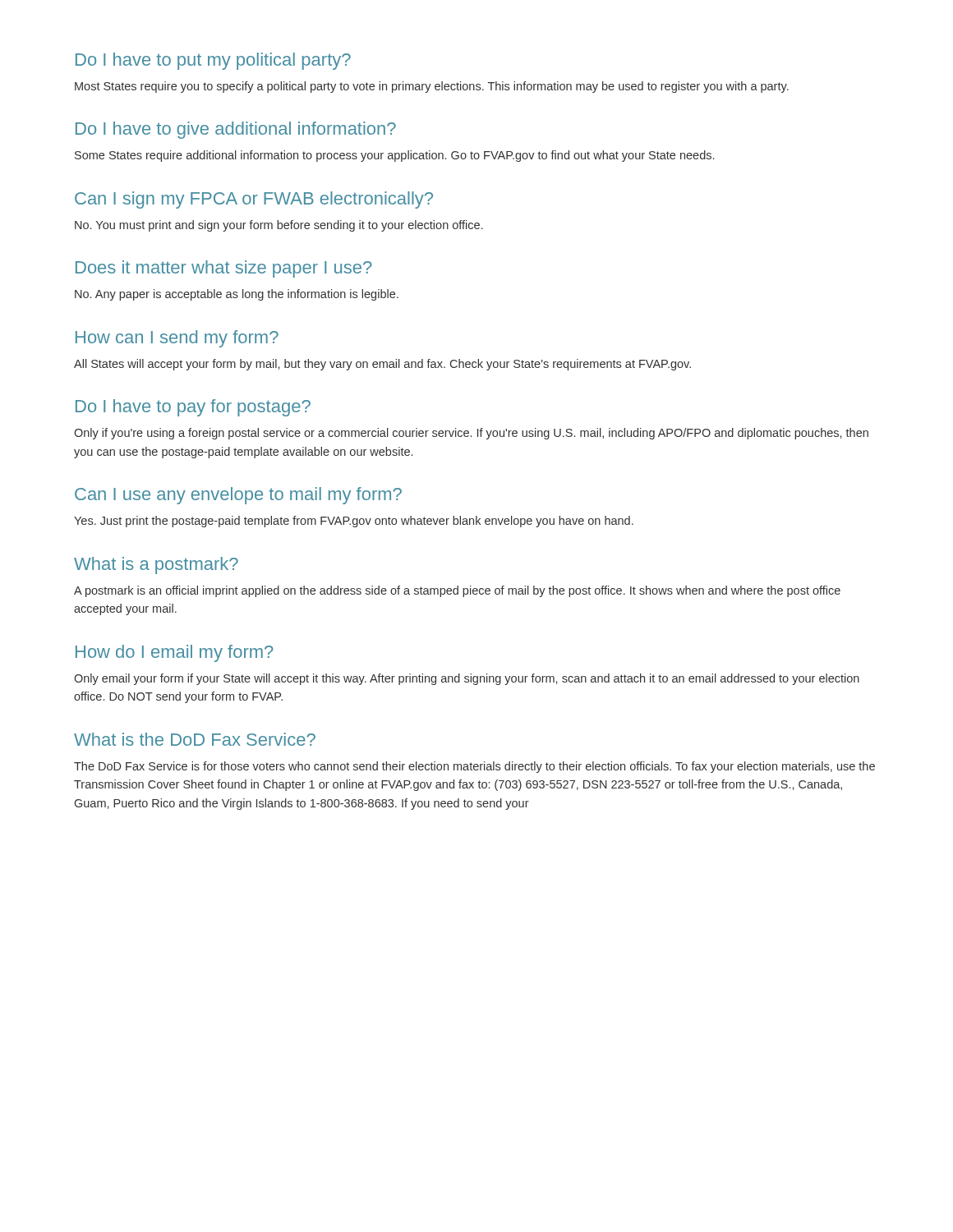Locate the region starting "No. Any paper is acceptable as long"
This screenshot has width=953, height=1232.
[237, 295]
